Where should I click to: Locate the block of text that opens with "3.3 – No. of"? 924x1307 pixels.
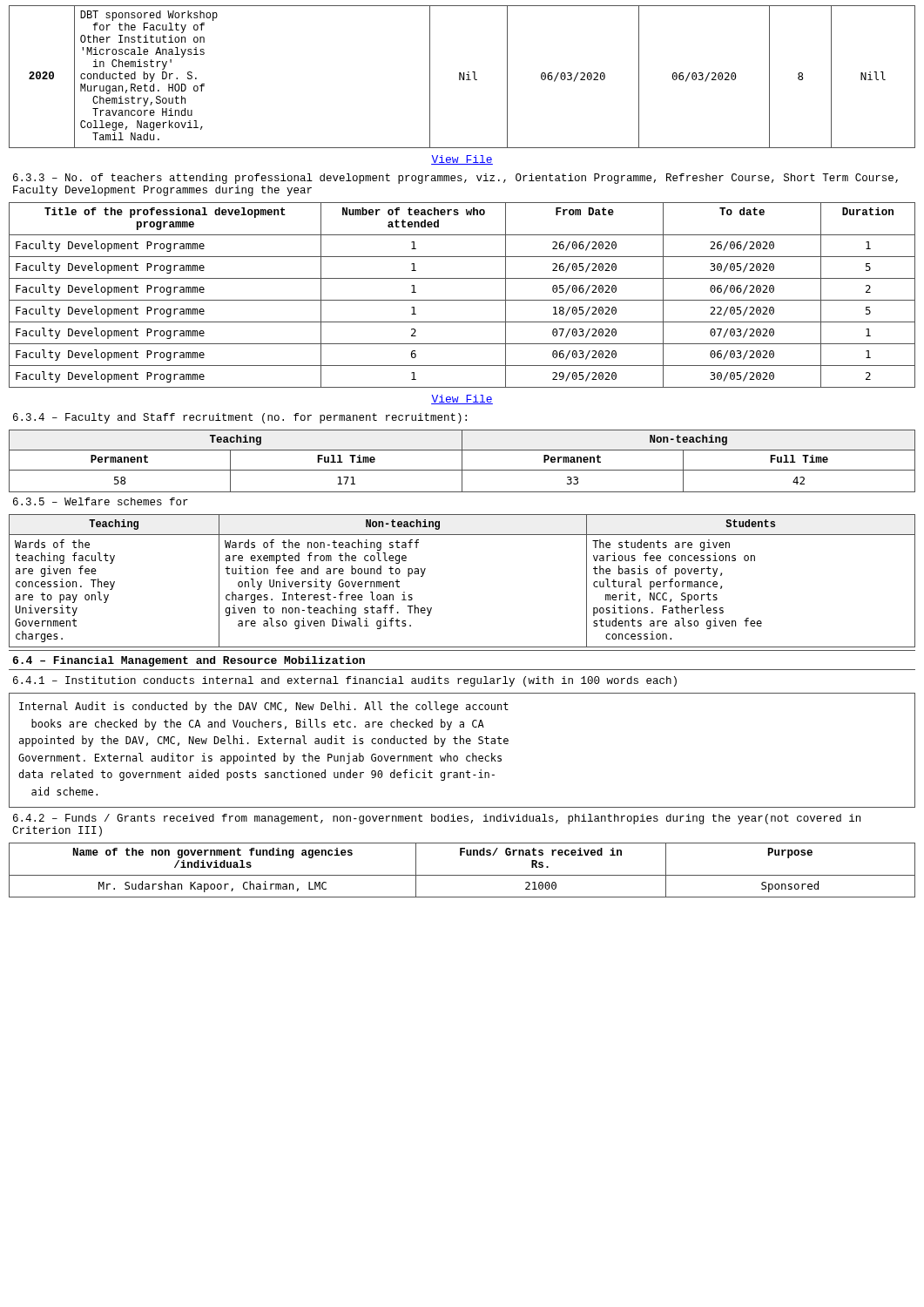[456, 185]
